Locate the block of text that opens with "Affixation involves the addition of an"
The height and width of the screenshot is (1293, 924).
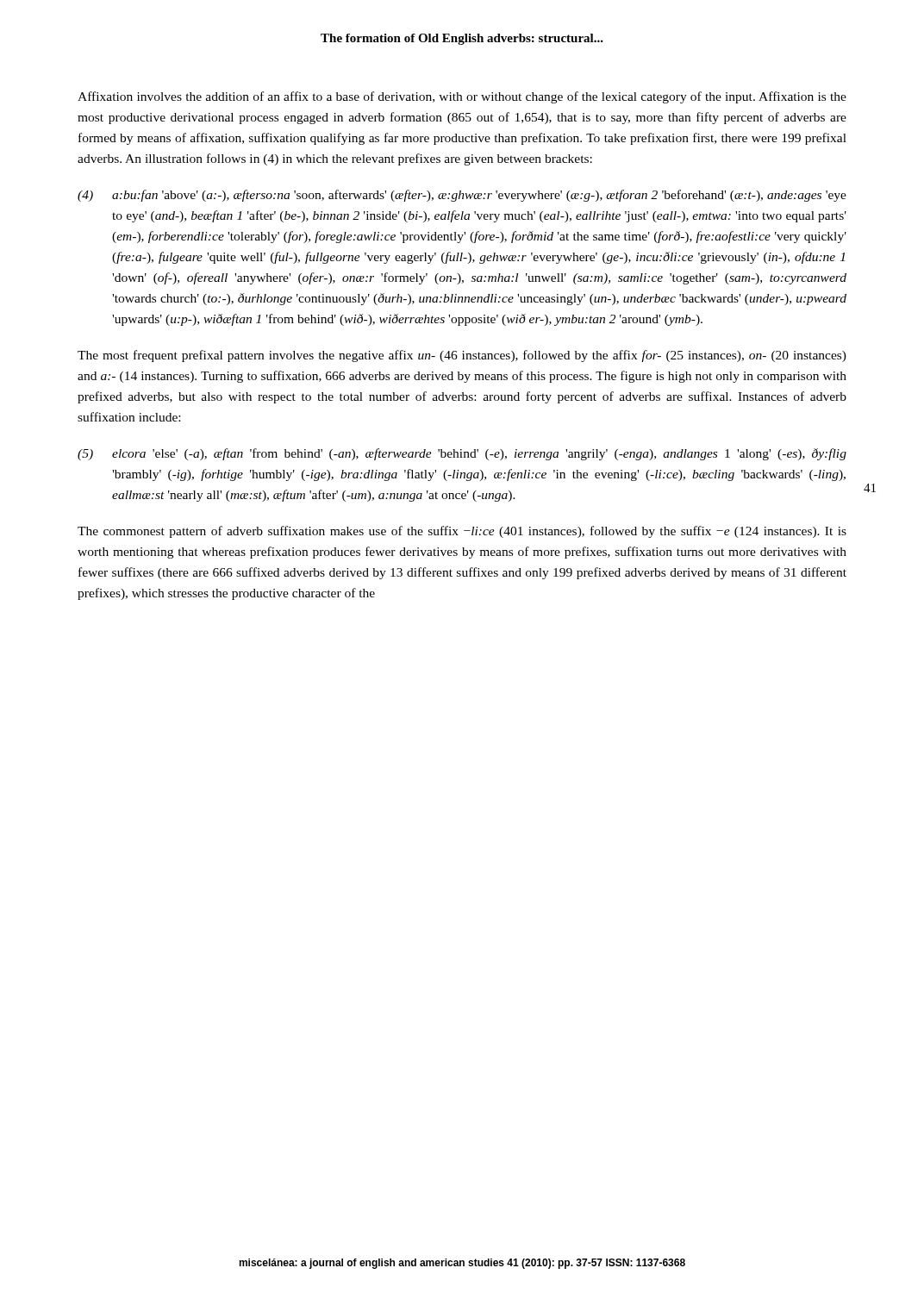[462, 128]
